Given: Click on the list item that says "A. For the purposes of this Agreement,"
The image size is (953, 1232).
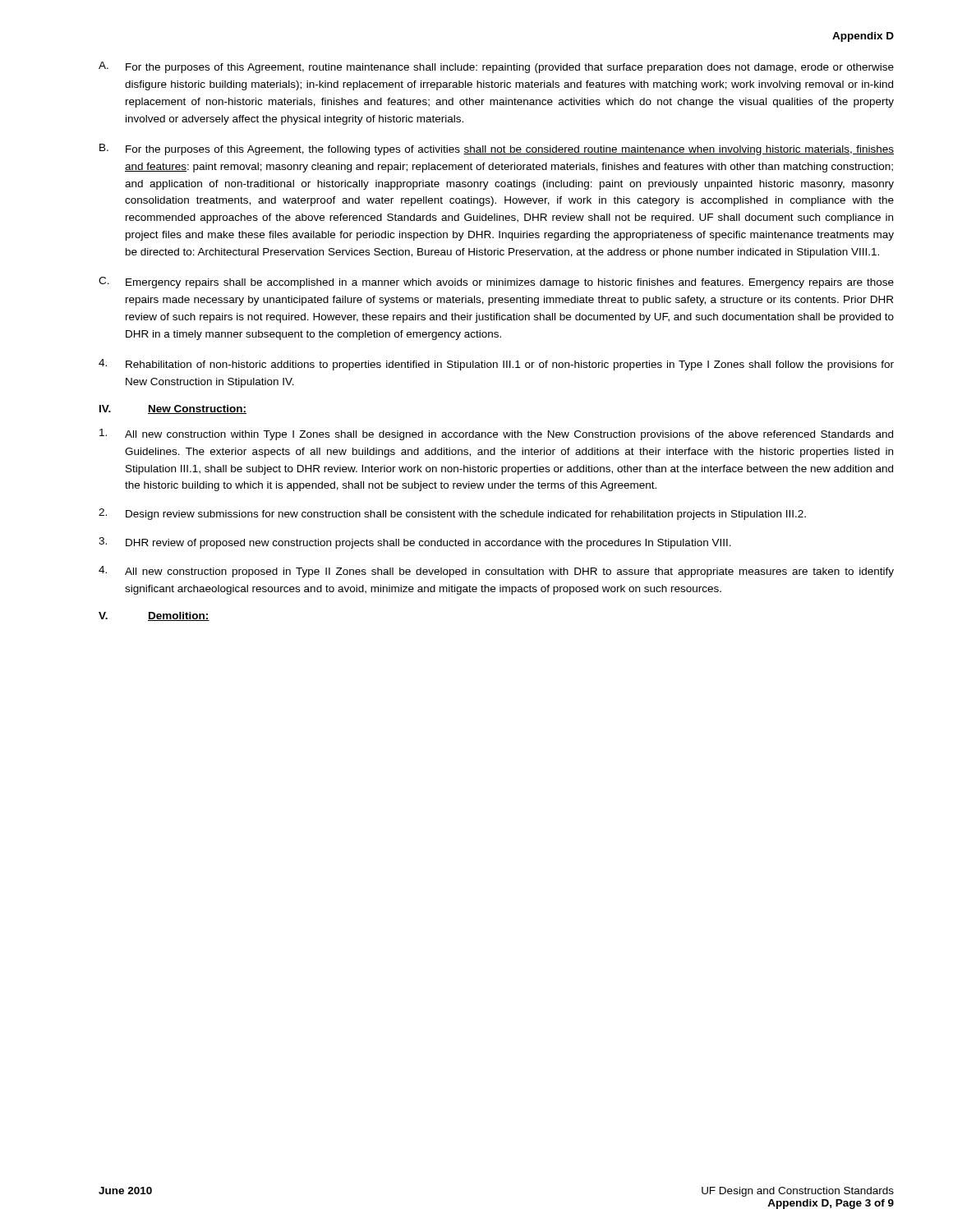Looking at the screenshot, I should 496,94.
